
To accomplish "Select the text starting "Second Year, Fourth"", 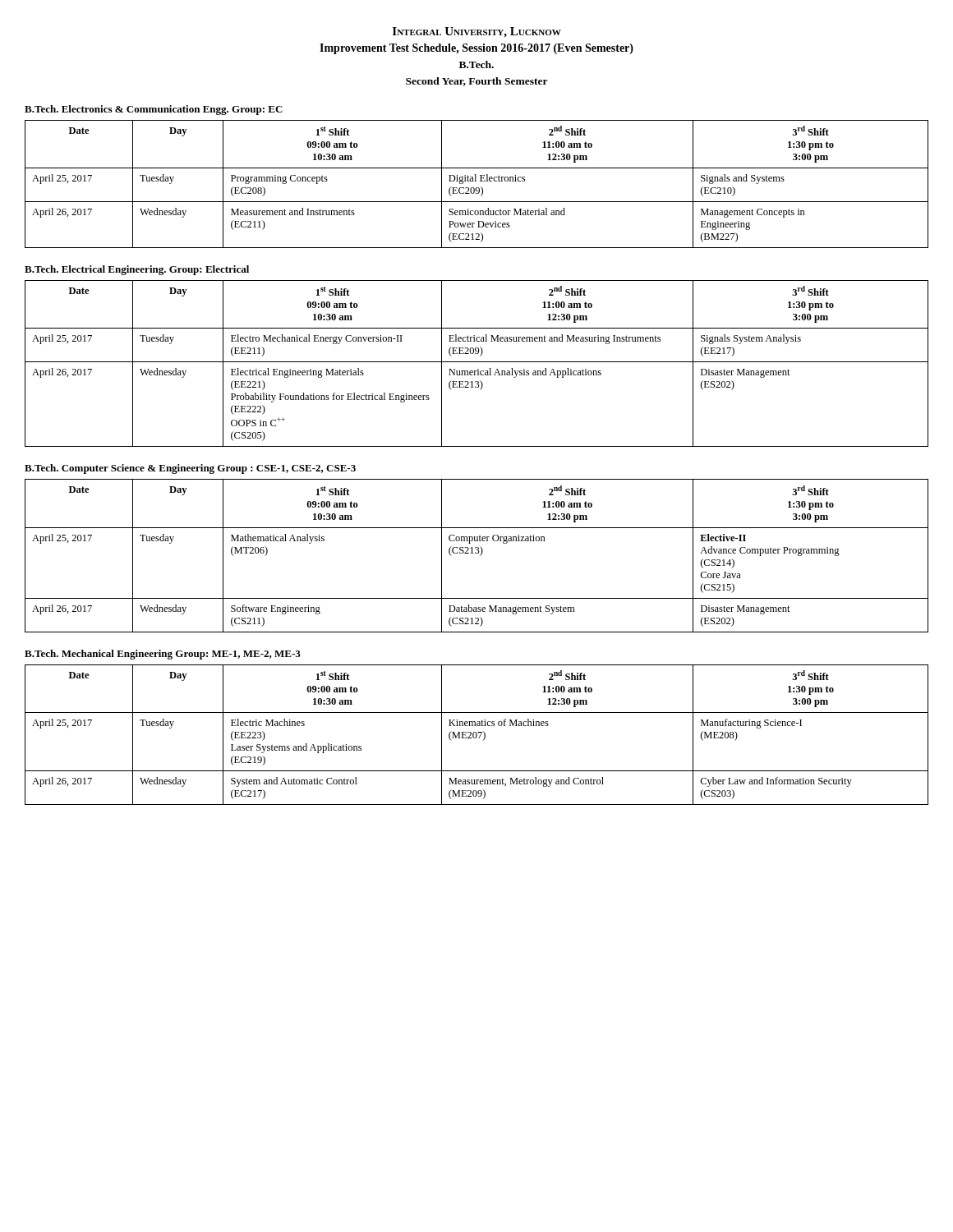I will pyautogui.click(x=476, y=81).
